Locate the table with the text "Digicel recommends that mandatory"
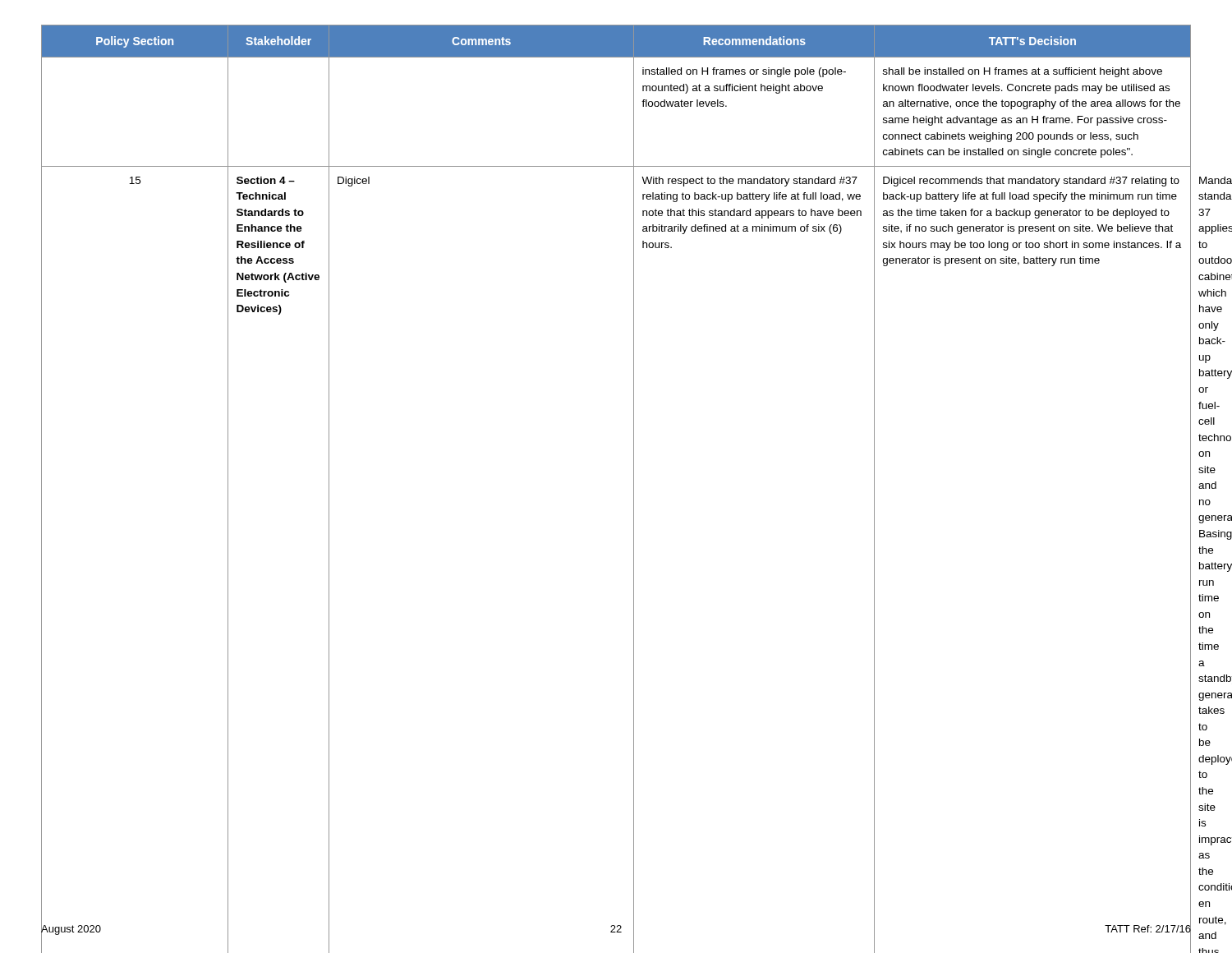 pyautogui.click(x=616, y=489)
